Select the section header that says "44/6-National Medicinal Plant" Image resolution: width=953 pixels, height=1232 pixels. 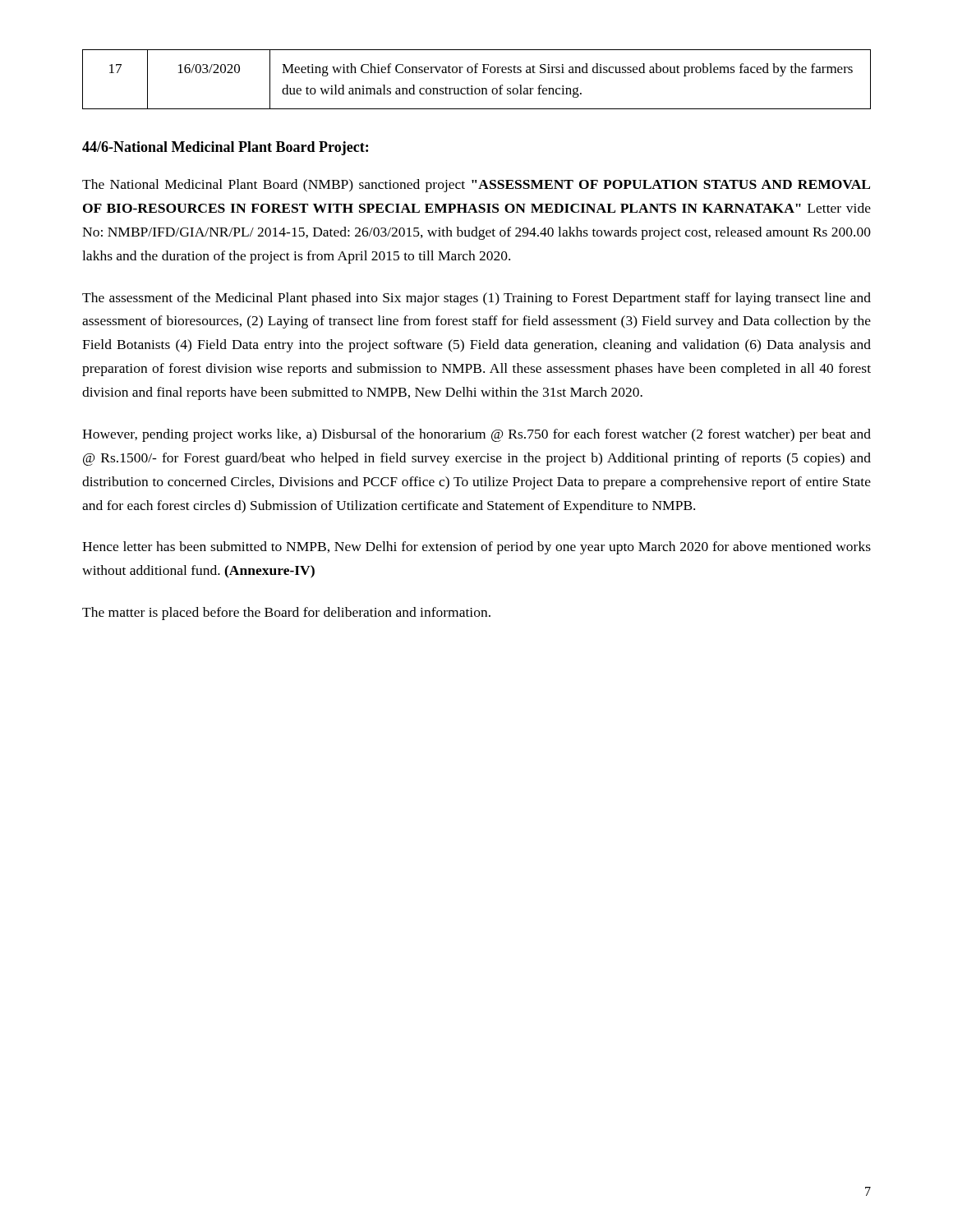[226, 147]
